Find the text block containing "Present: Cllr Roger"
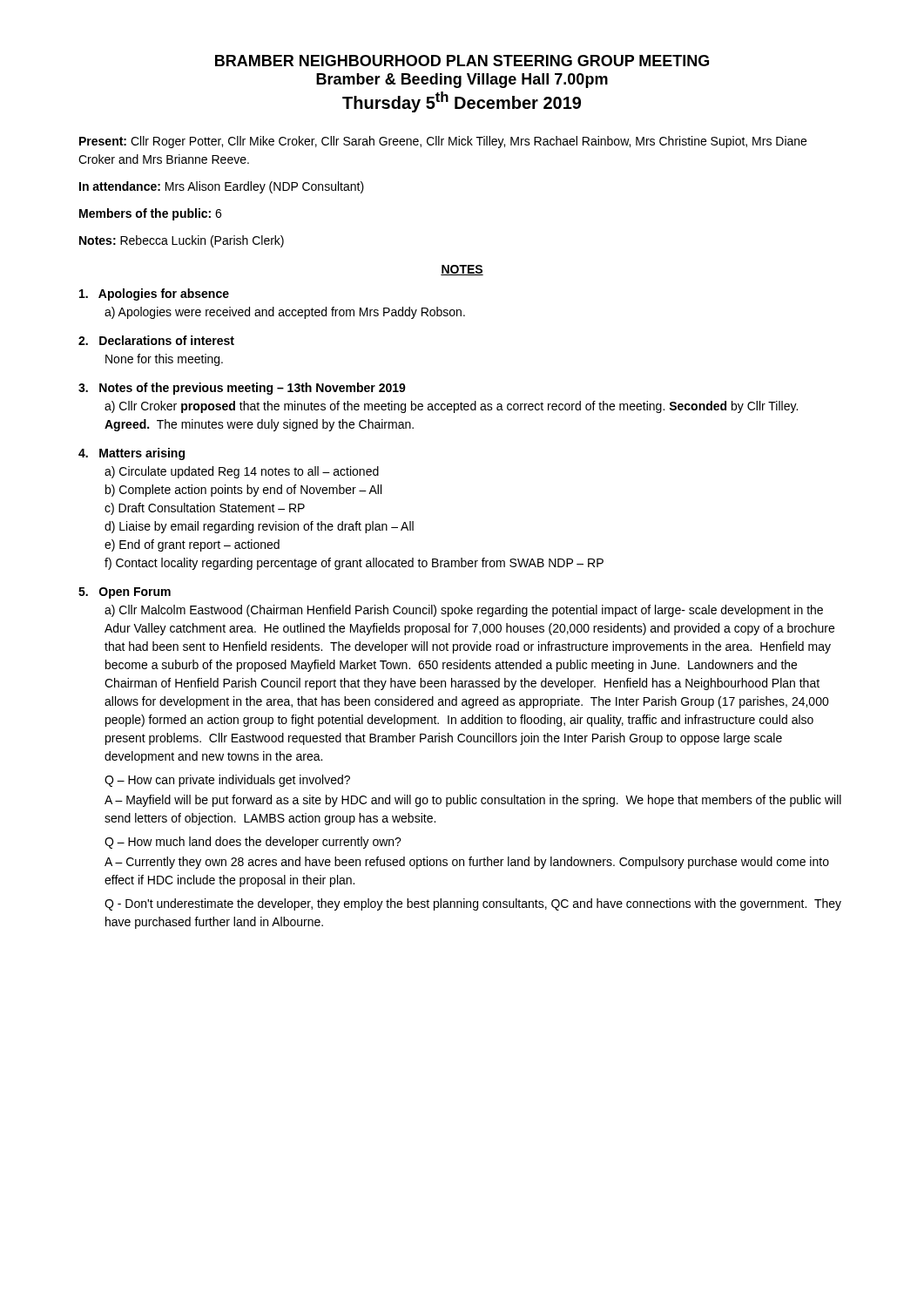 [462, 150]
